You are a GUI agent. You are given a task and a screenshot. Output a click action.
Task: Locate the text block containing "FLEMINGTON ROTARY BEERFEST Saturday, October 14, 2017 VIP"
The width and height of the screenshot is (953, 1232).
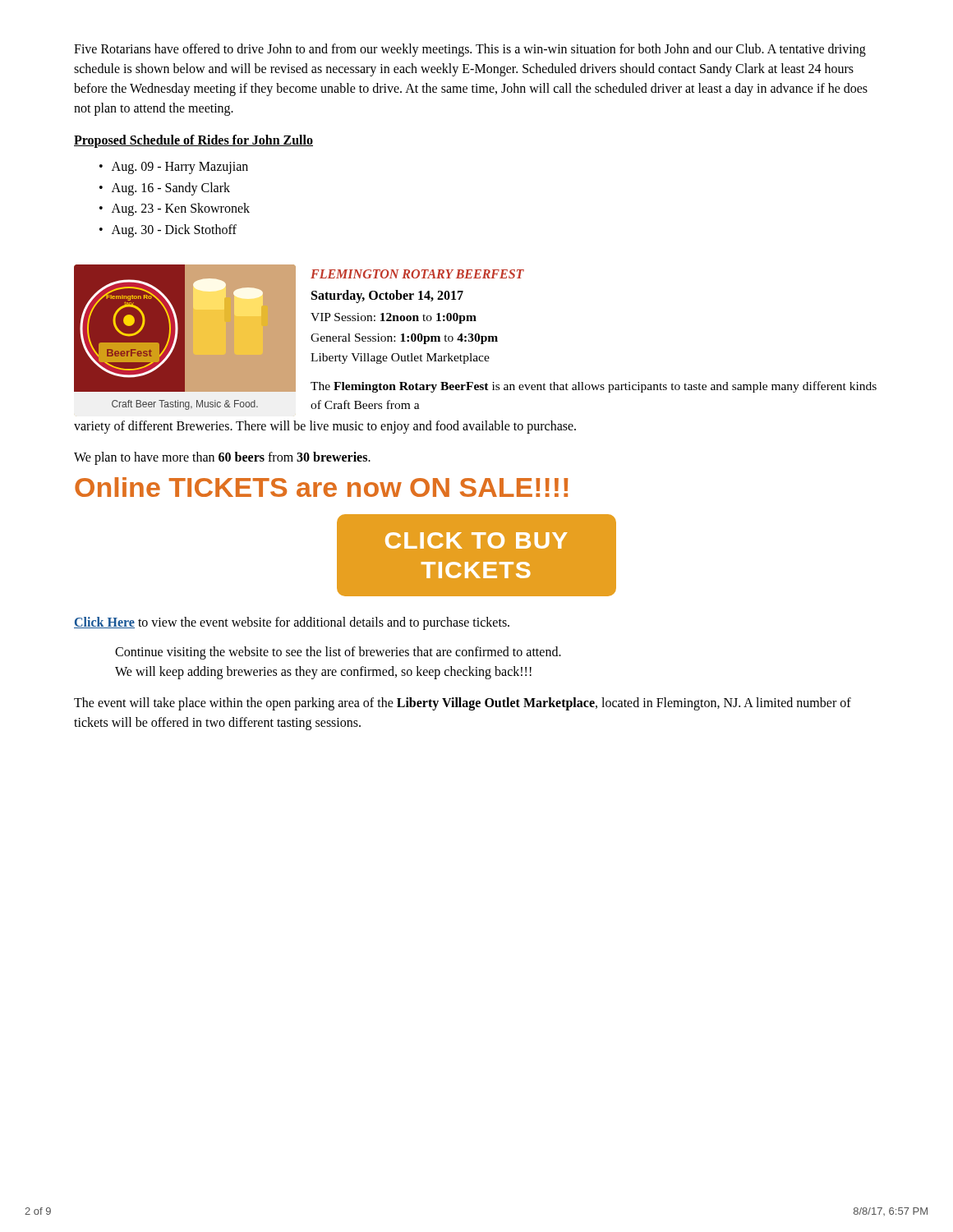pos(417,274)
